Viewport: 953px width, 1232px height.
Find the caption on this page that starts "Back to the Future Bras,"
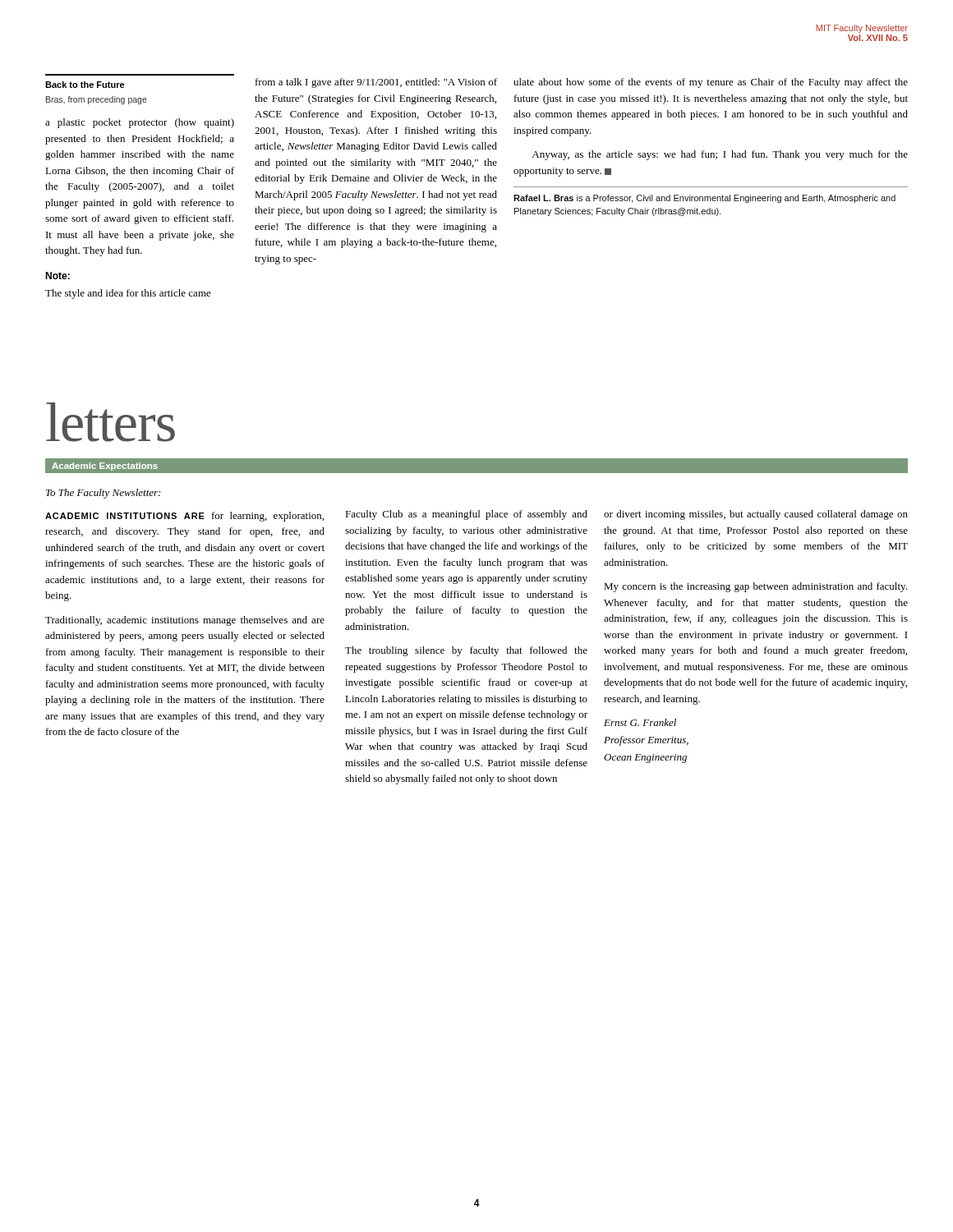(x=140, y=90)
